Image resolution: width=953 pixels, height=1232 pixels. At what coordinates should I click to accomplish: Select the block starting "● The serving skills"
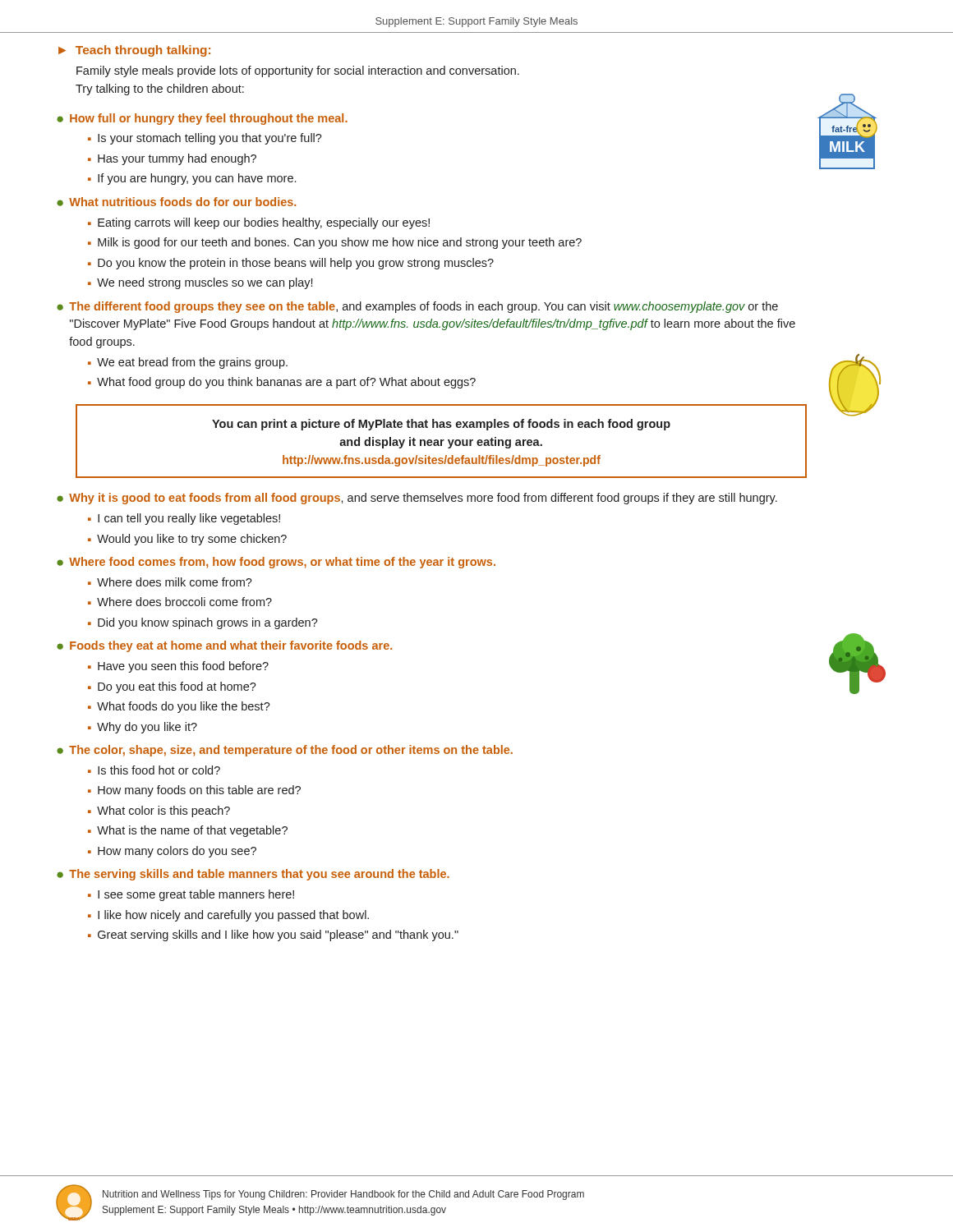tap(253, 875)
